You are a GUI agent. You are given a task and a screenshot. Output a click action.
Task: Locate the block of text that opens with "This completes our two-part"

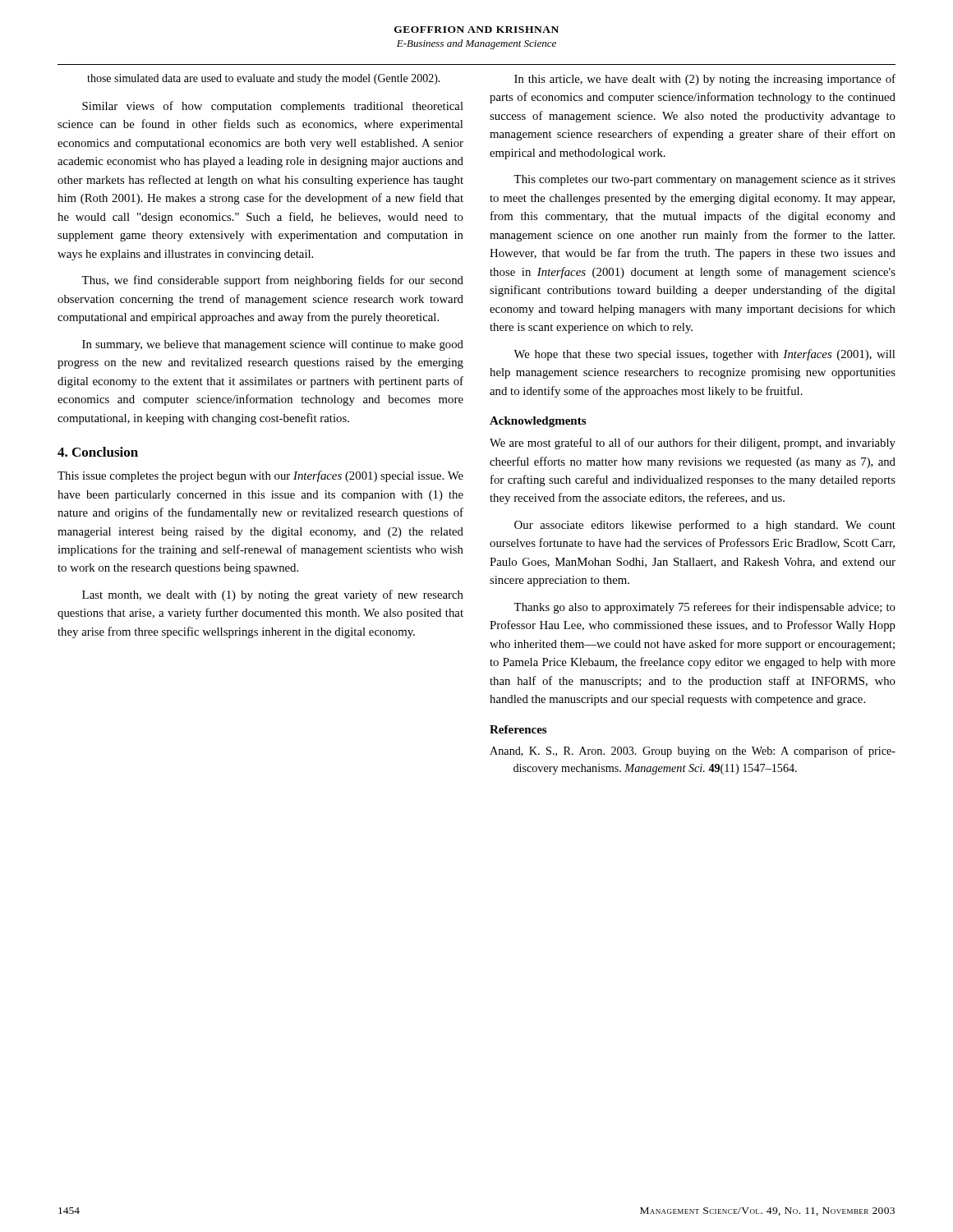(693, 253)
